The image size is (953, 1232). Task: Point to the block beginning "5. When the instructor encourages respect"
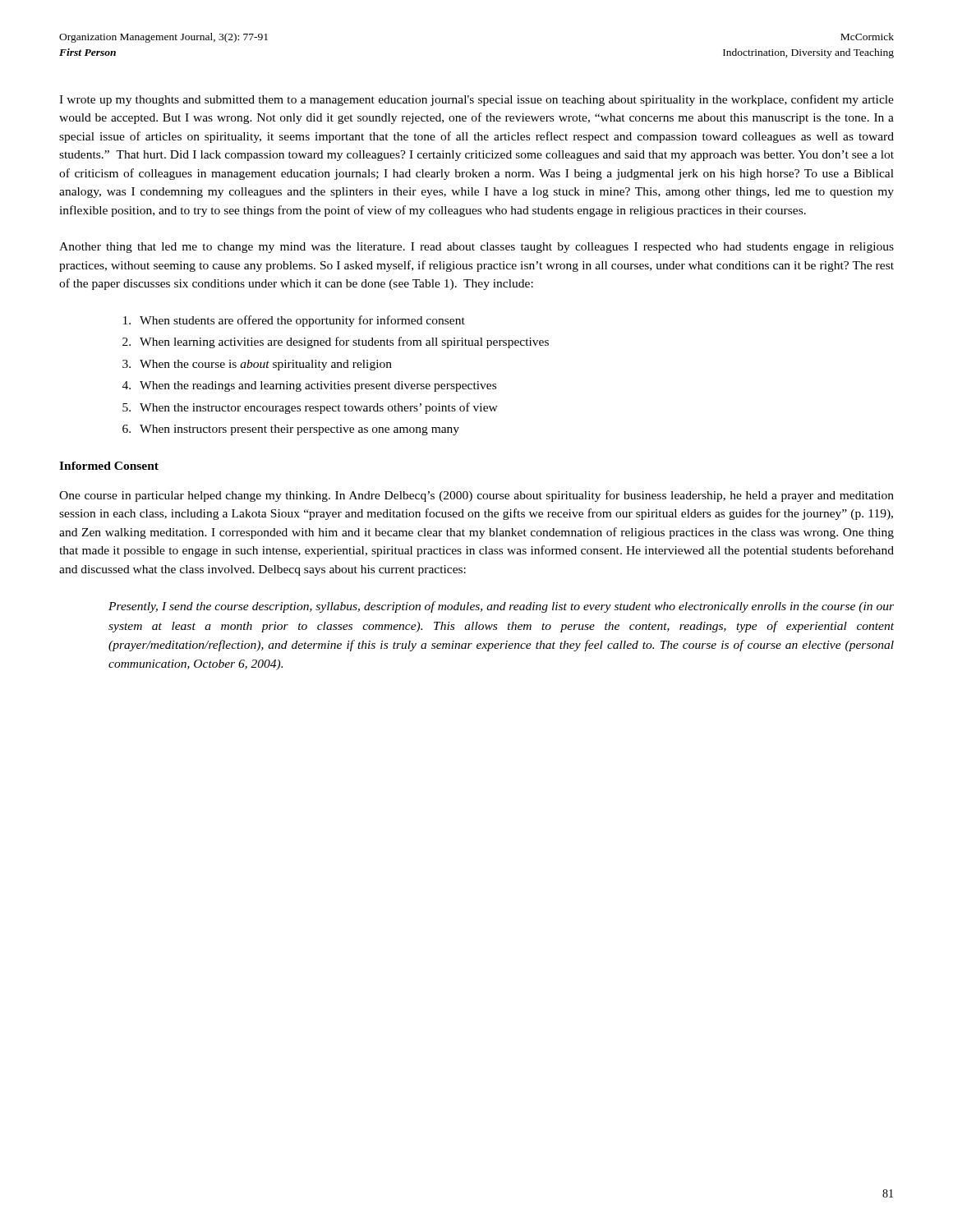click(303, 407)
